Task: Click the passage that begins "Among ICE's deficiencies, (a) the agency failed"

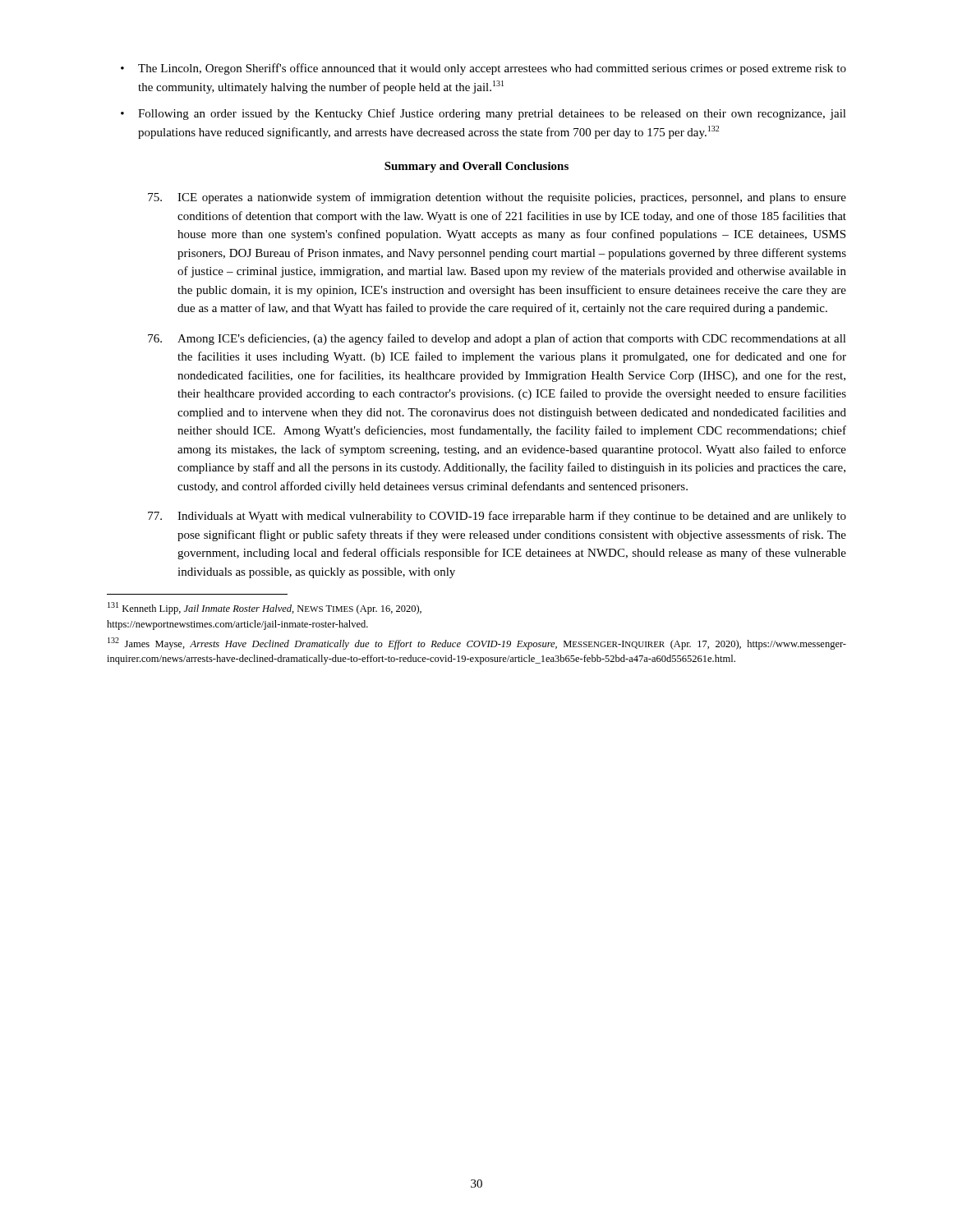Action: pos(476,412)
